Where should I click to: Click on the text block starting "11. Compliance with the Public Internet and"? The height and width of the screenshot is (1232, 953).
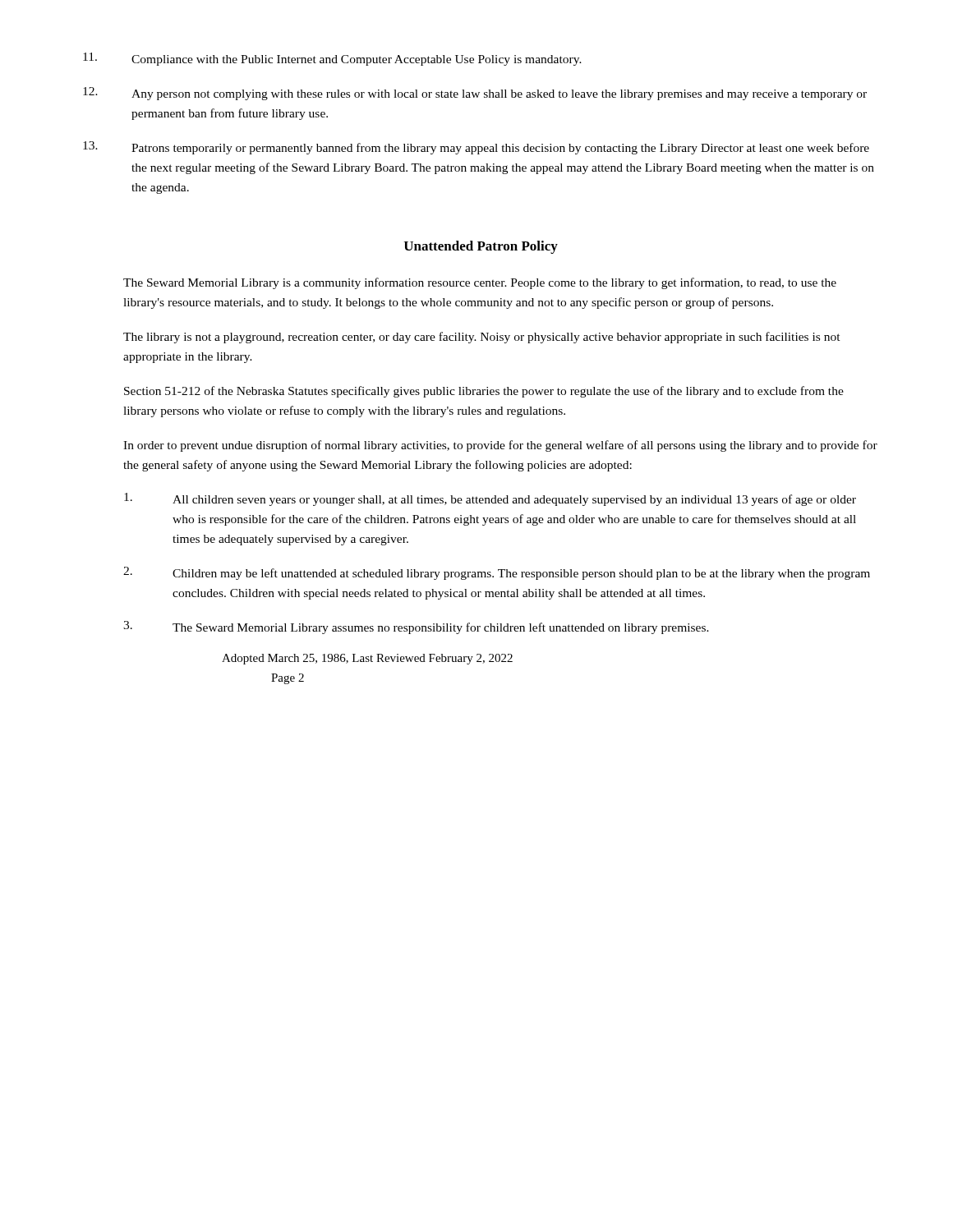[481, 59]
